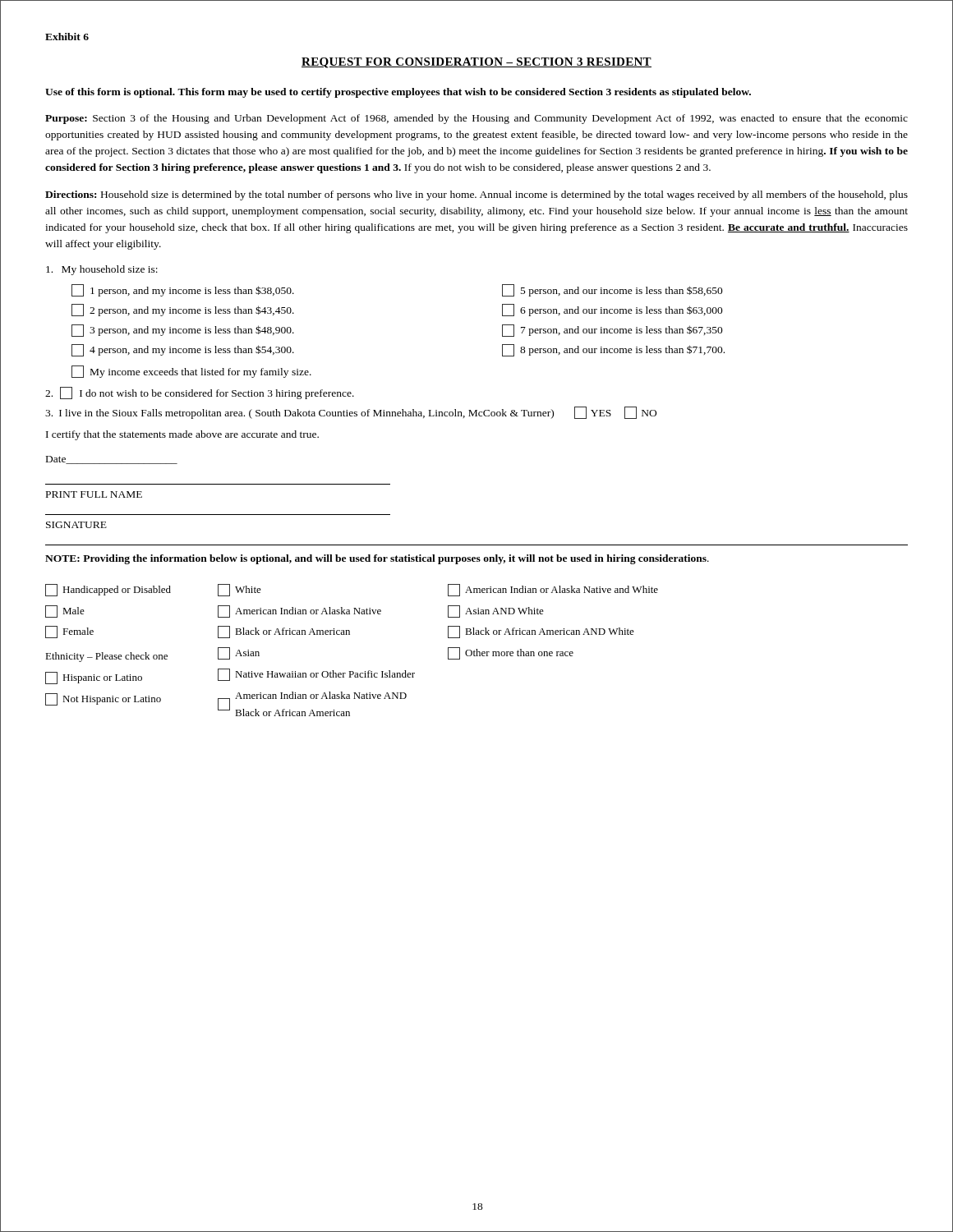Locate the element starting "NOTE: Providing the information below"

click(377, 558)
